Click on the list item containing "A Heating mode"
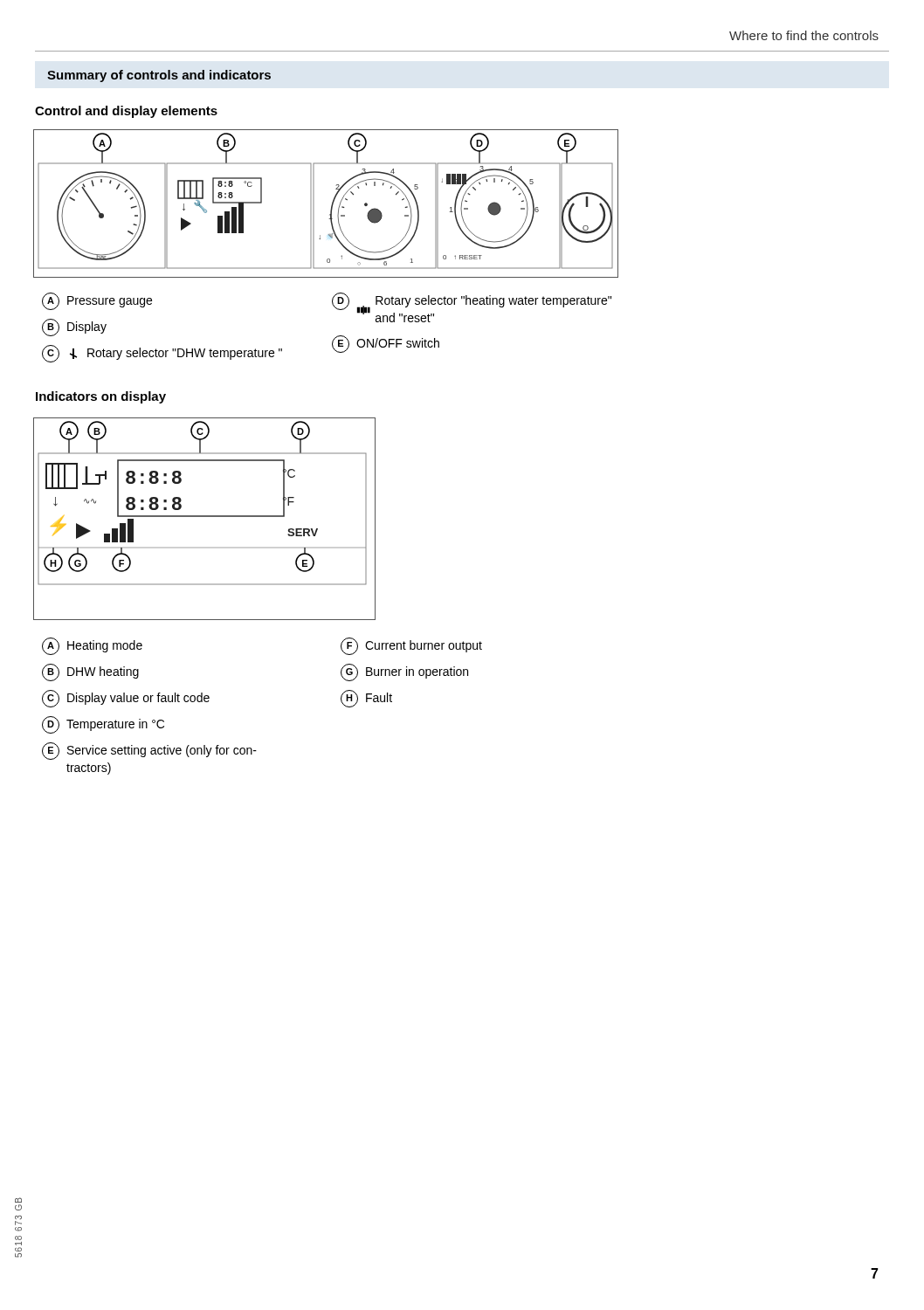 pos(92,646)
